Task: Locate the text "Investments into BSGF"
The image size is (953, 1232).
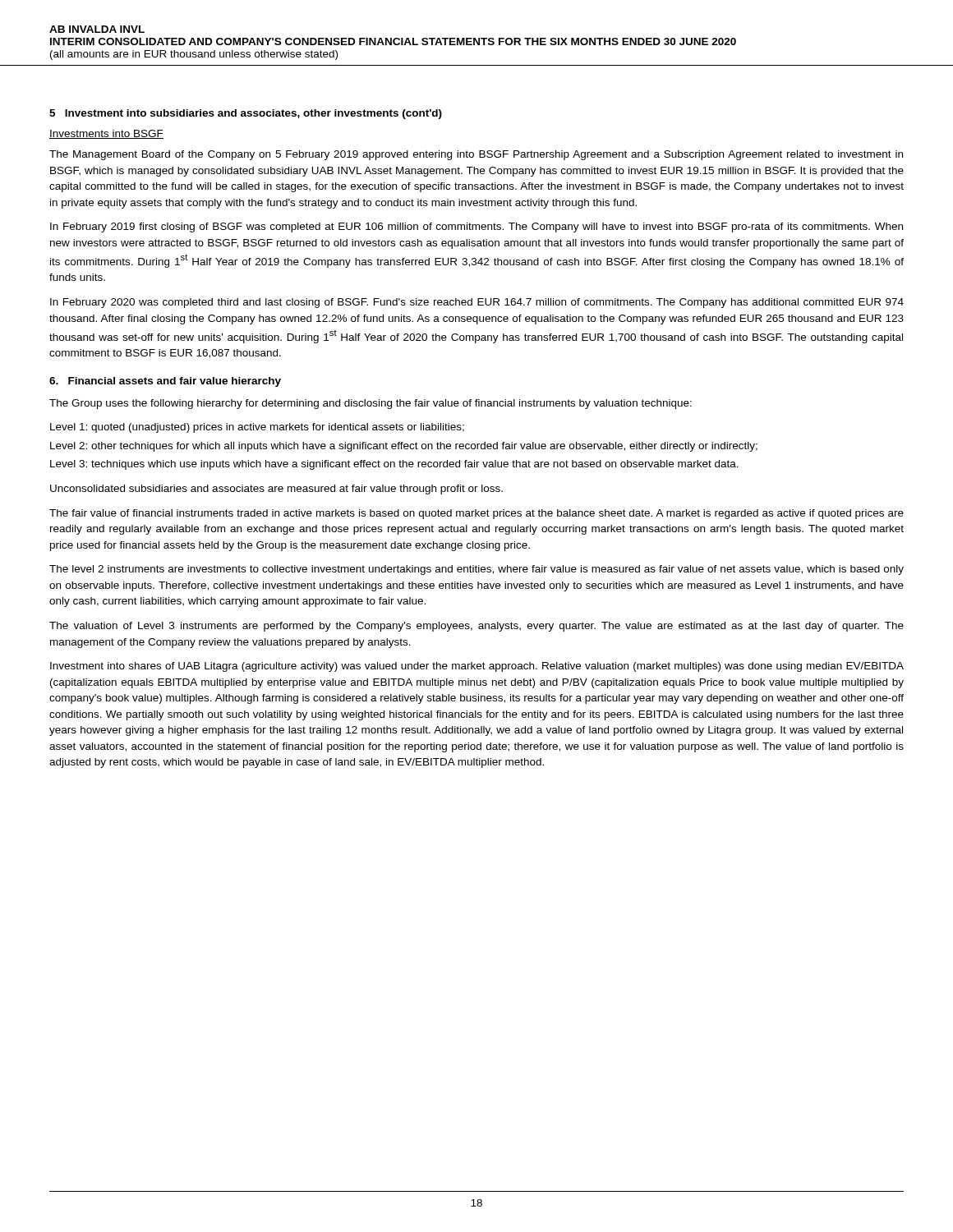Action: [x=106, y=133]
